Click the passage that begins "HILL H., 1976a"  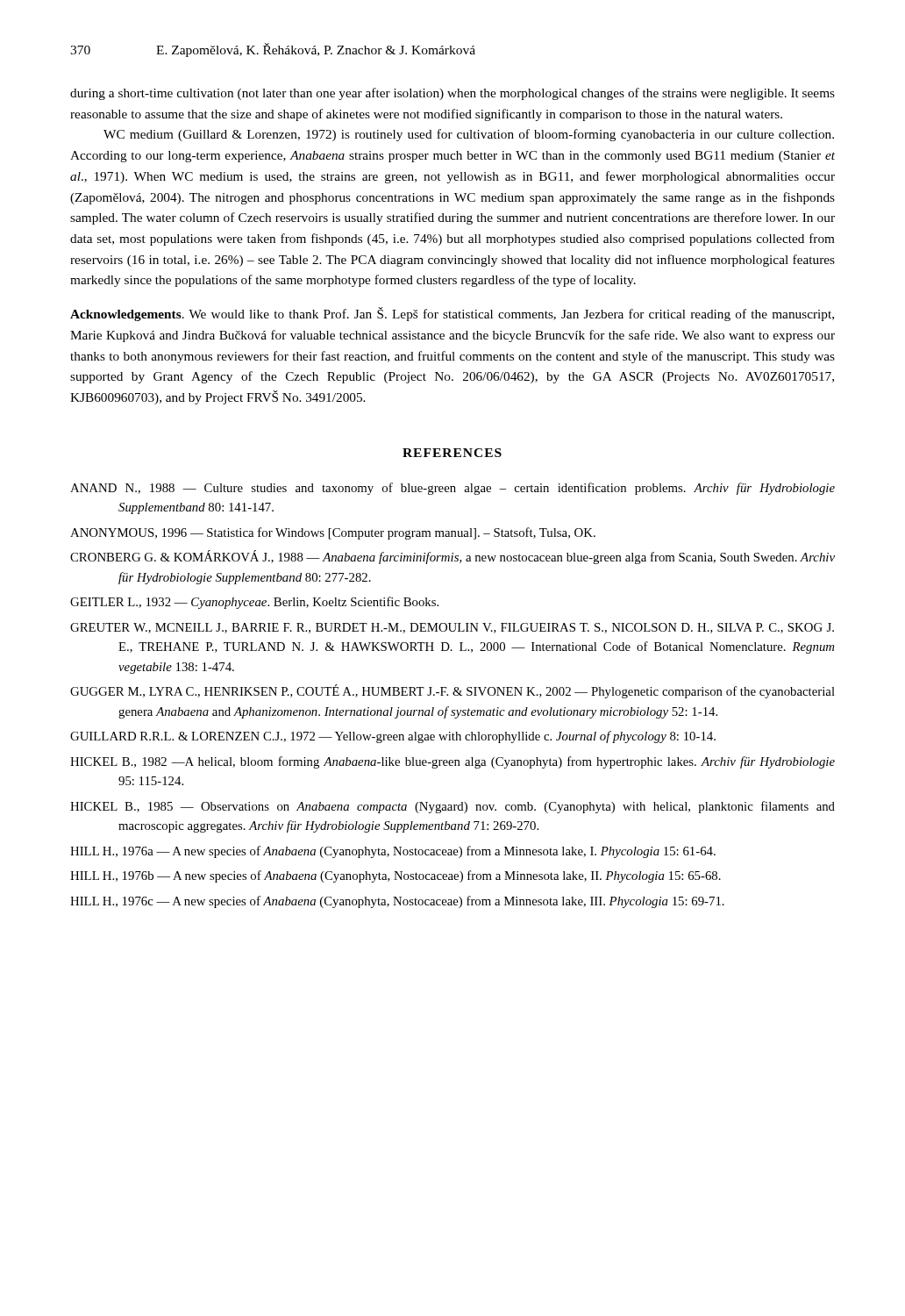393,851
